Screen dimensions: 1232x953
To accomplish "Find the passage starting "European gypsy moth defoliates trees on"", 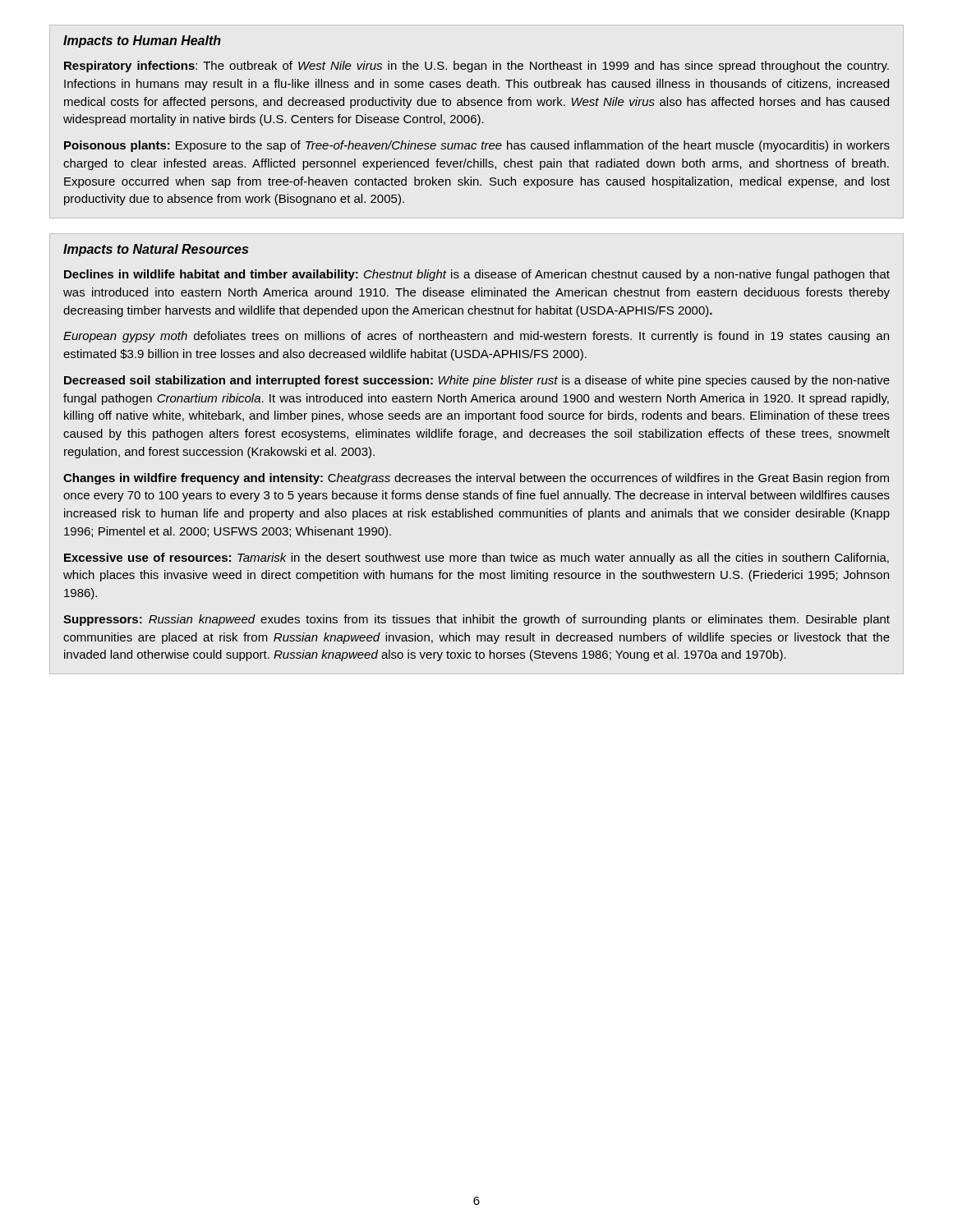I will 476,345.
